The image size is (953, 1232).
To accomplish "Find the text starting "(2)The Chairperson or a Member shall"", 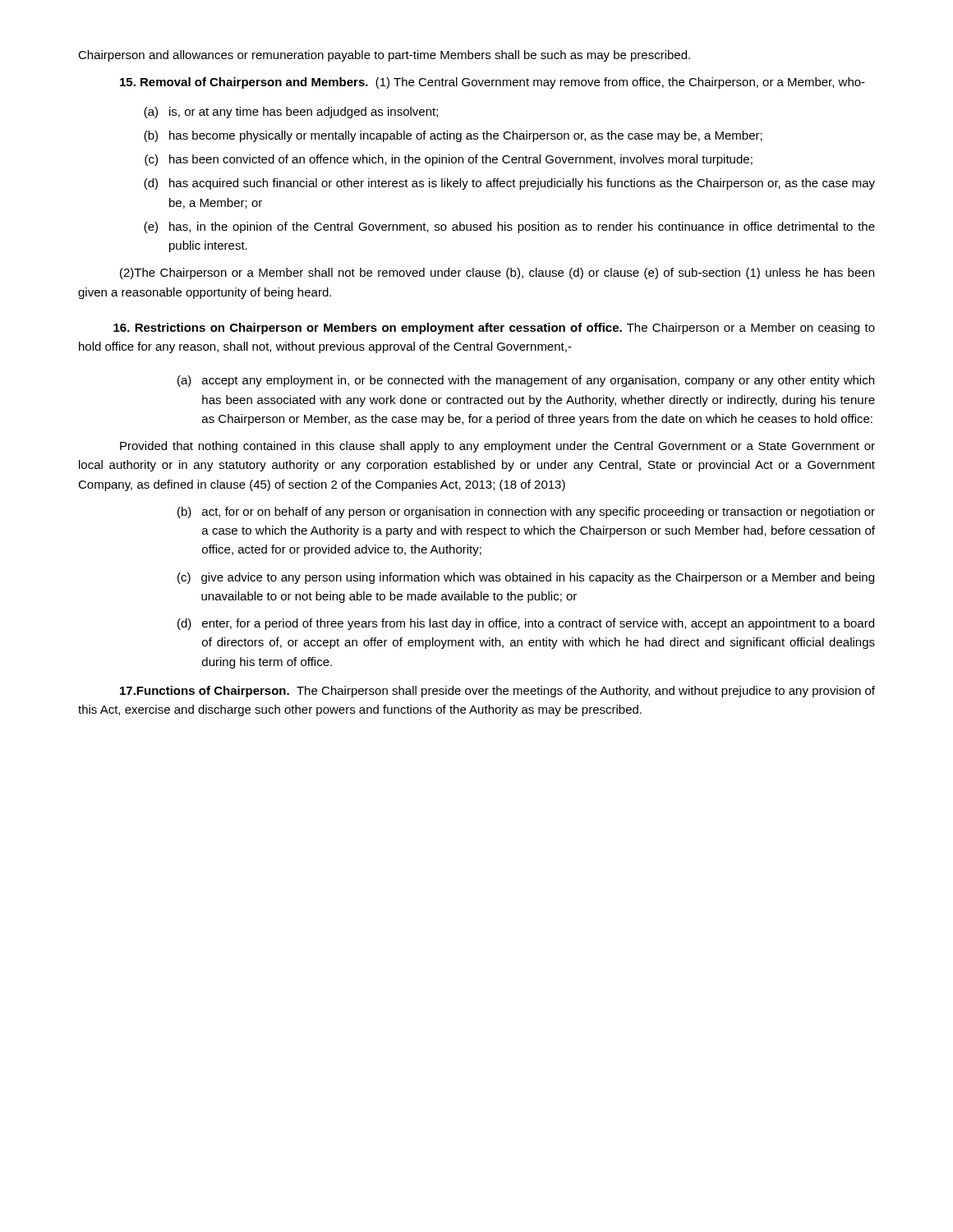I will [476, 282].
